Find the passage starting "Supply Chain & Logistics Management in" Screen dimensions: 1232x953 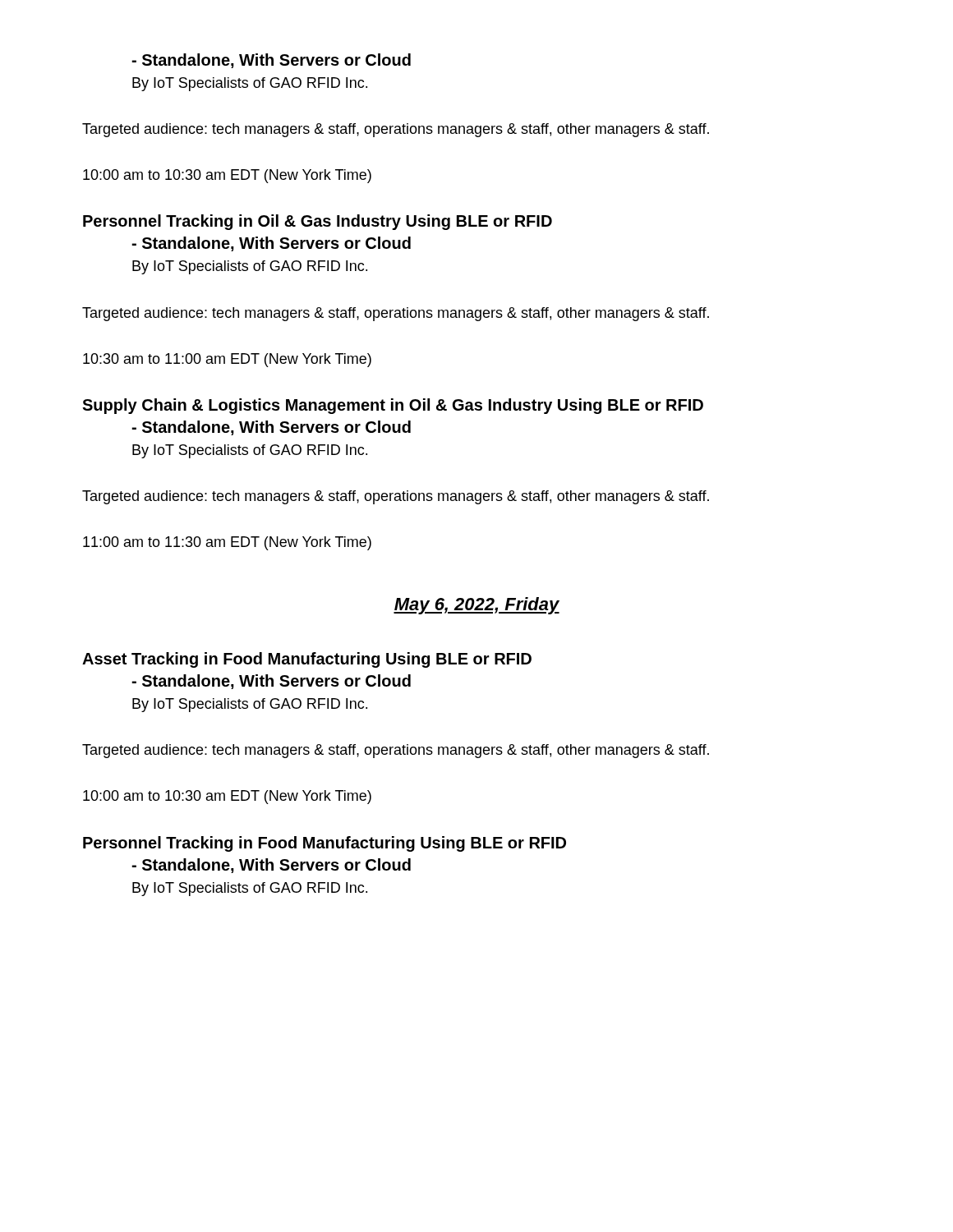point(393,406)
